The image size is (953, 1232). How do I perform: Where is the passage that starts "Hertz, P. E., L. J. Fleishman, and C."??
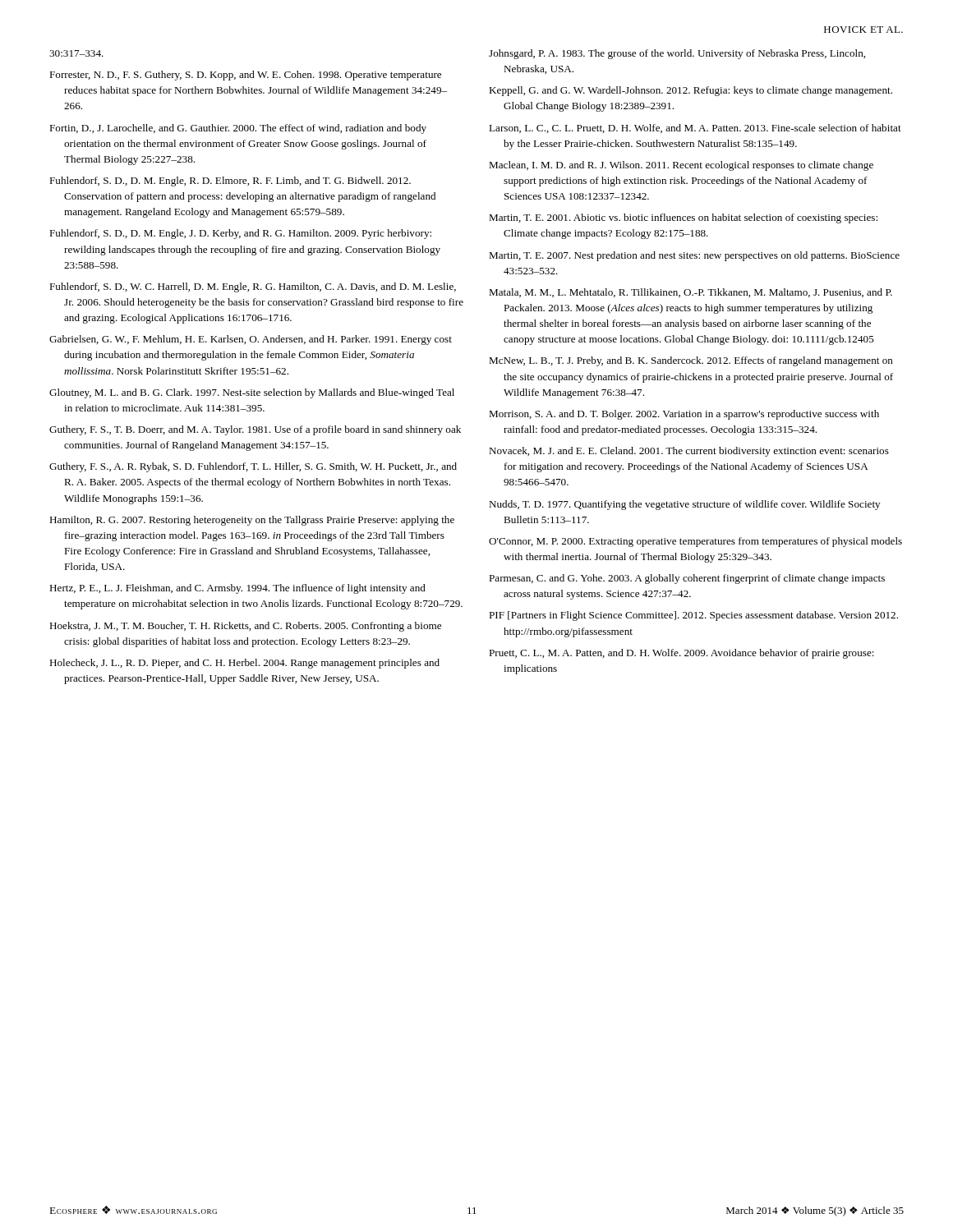coord(256,596)
